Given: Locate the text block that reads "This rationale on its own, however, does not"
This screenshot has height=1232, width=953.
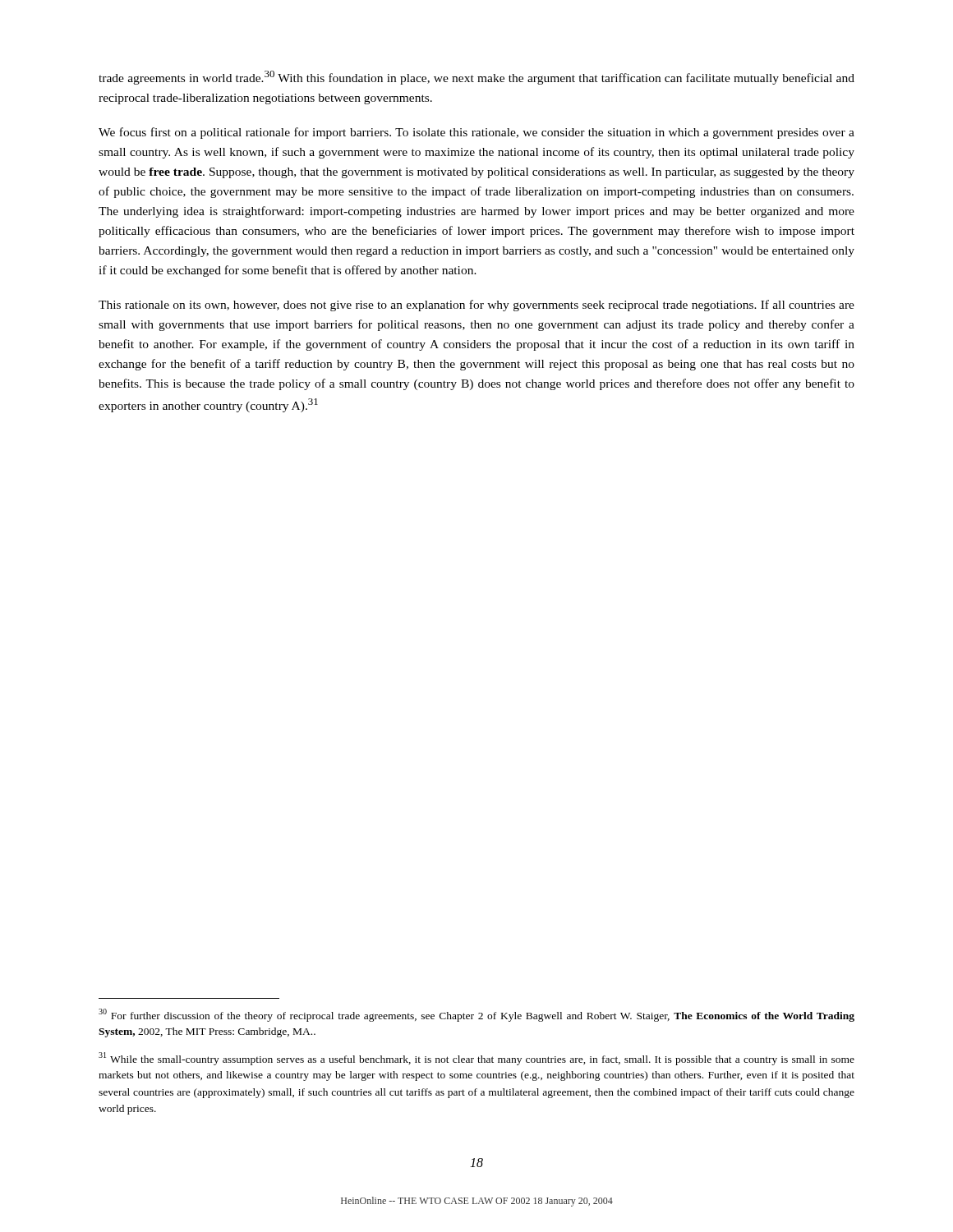Looking at the screenshot, I should coord(476,355).
